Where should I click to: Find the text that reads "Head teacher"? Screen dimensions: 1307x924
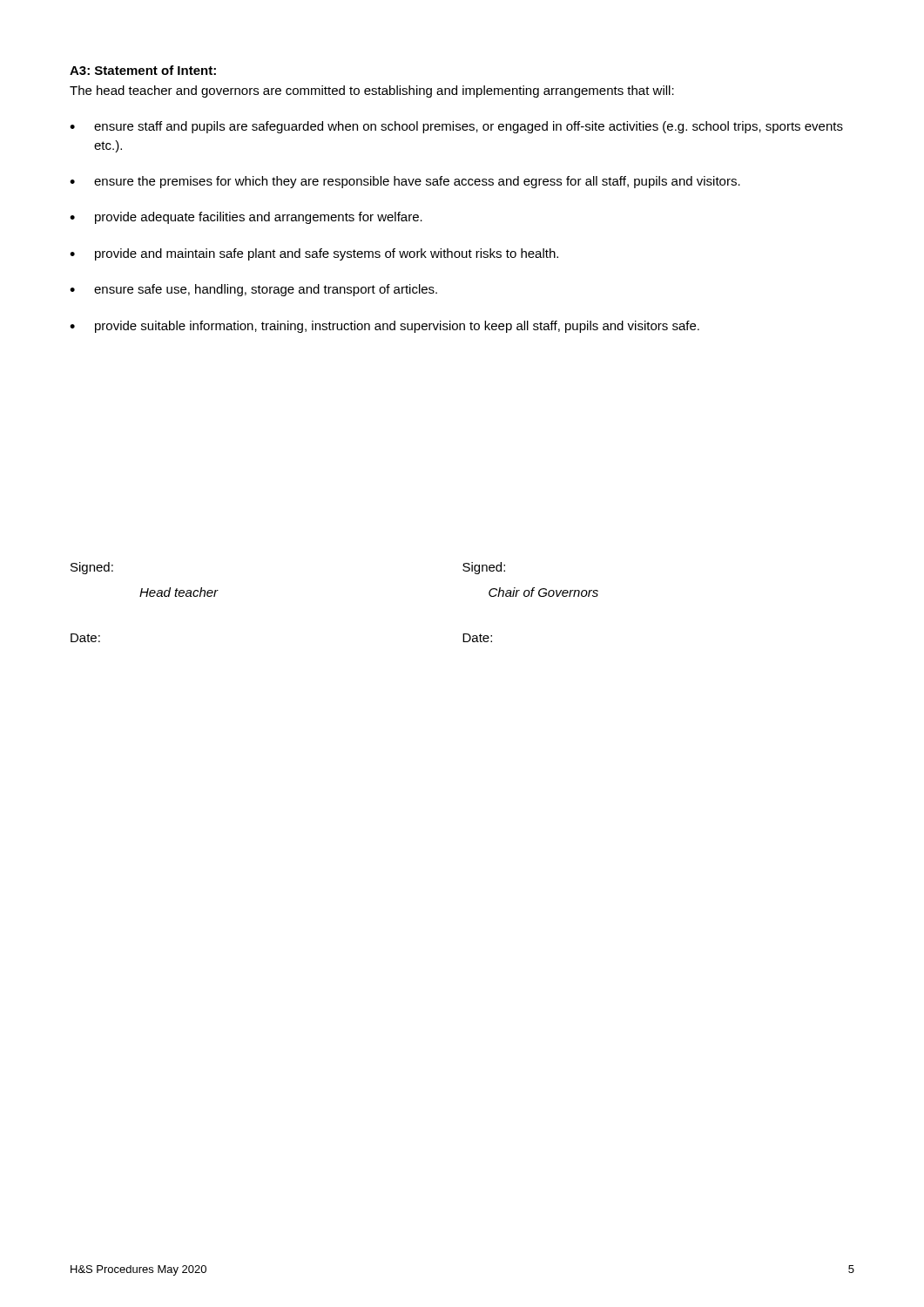pos(179,592)
